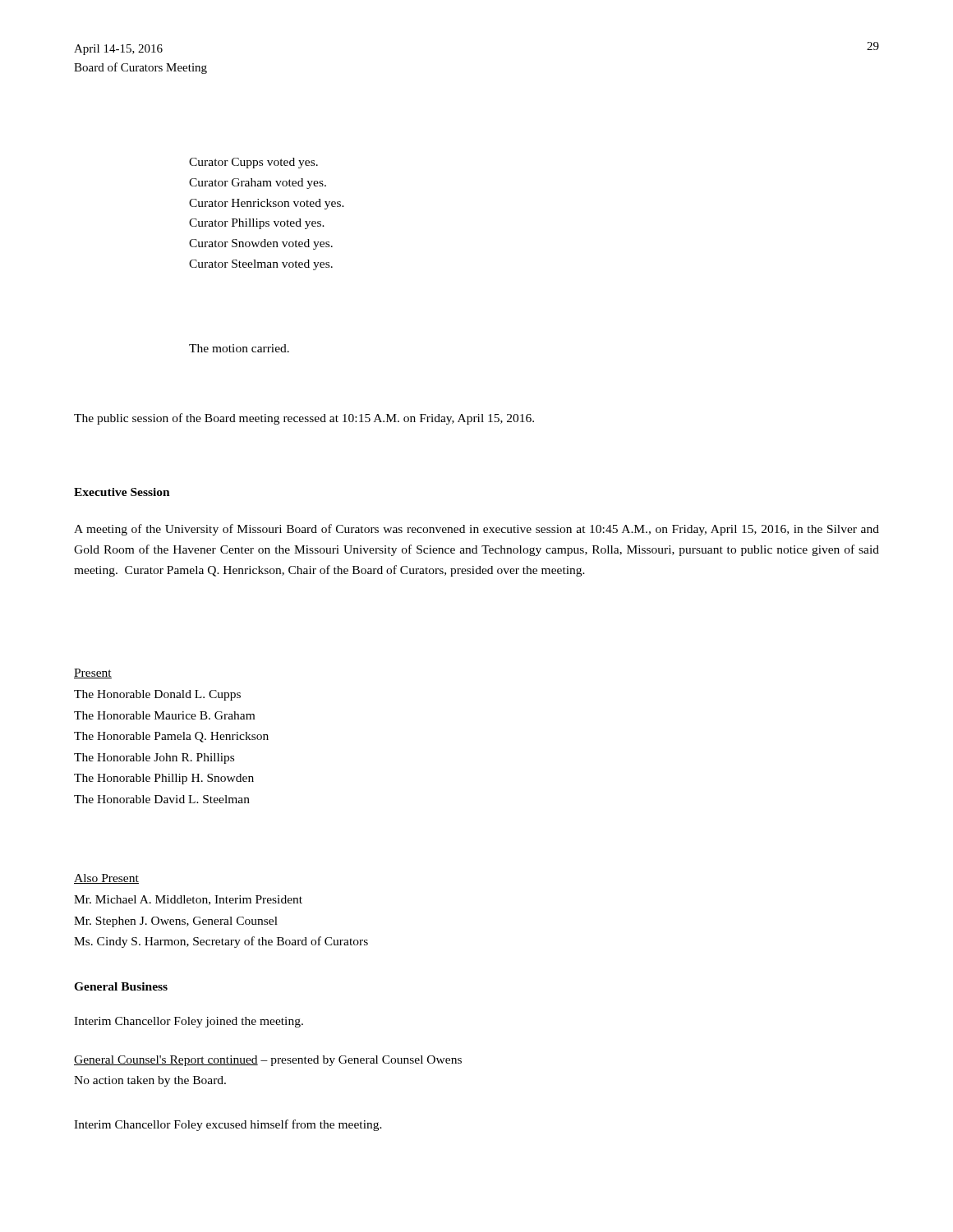Where is the passage that starts "Curator Cupps voted yes. Curator Graham"?

pyautogui.click(x=267, y=212)
